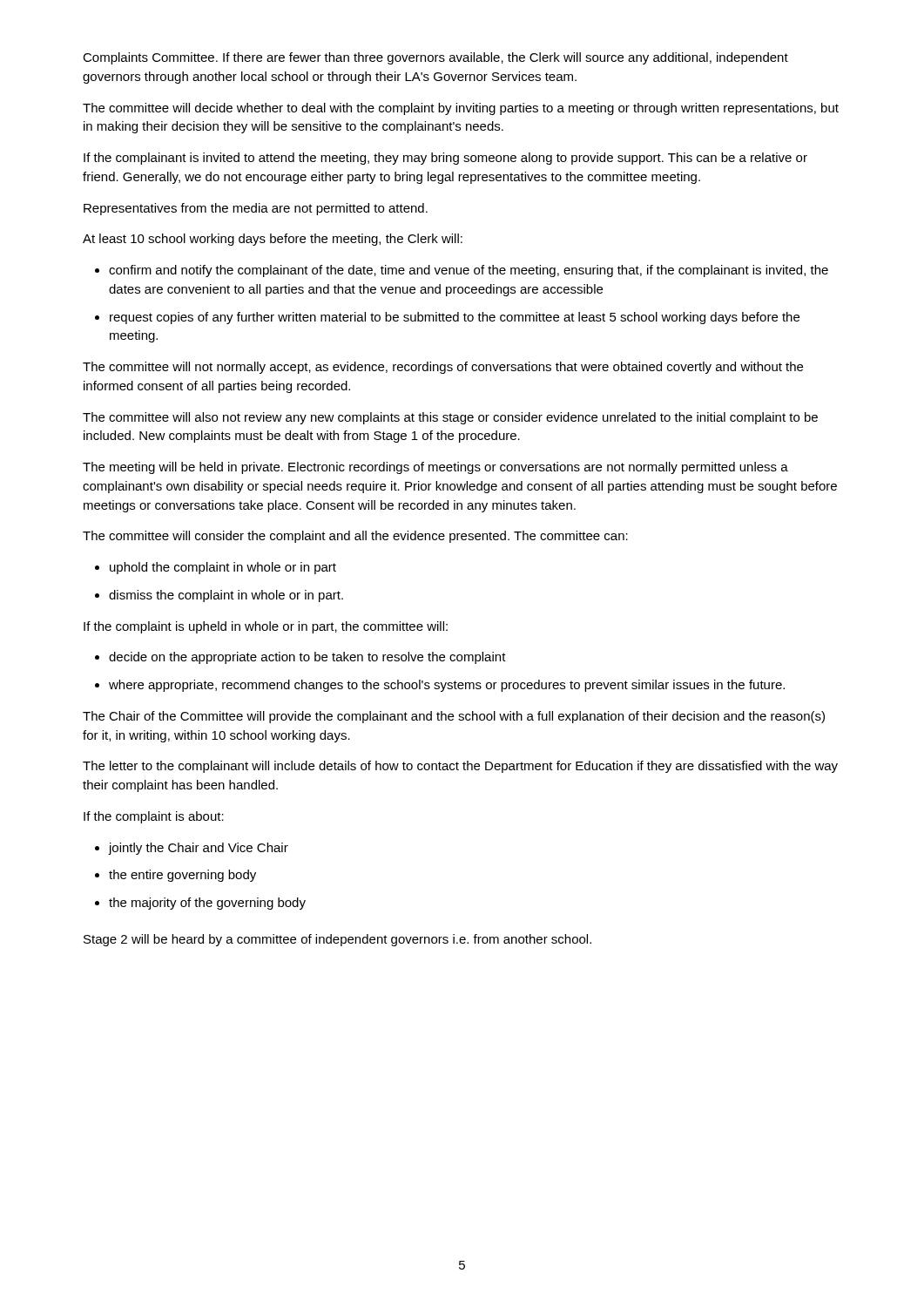Find the region starting "the entire governing body"
Viewport: 924px width, 1307px height.
tap(183, 875)
